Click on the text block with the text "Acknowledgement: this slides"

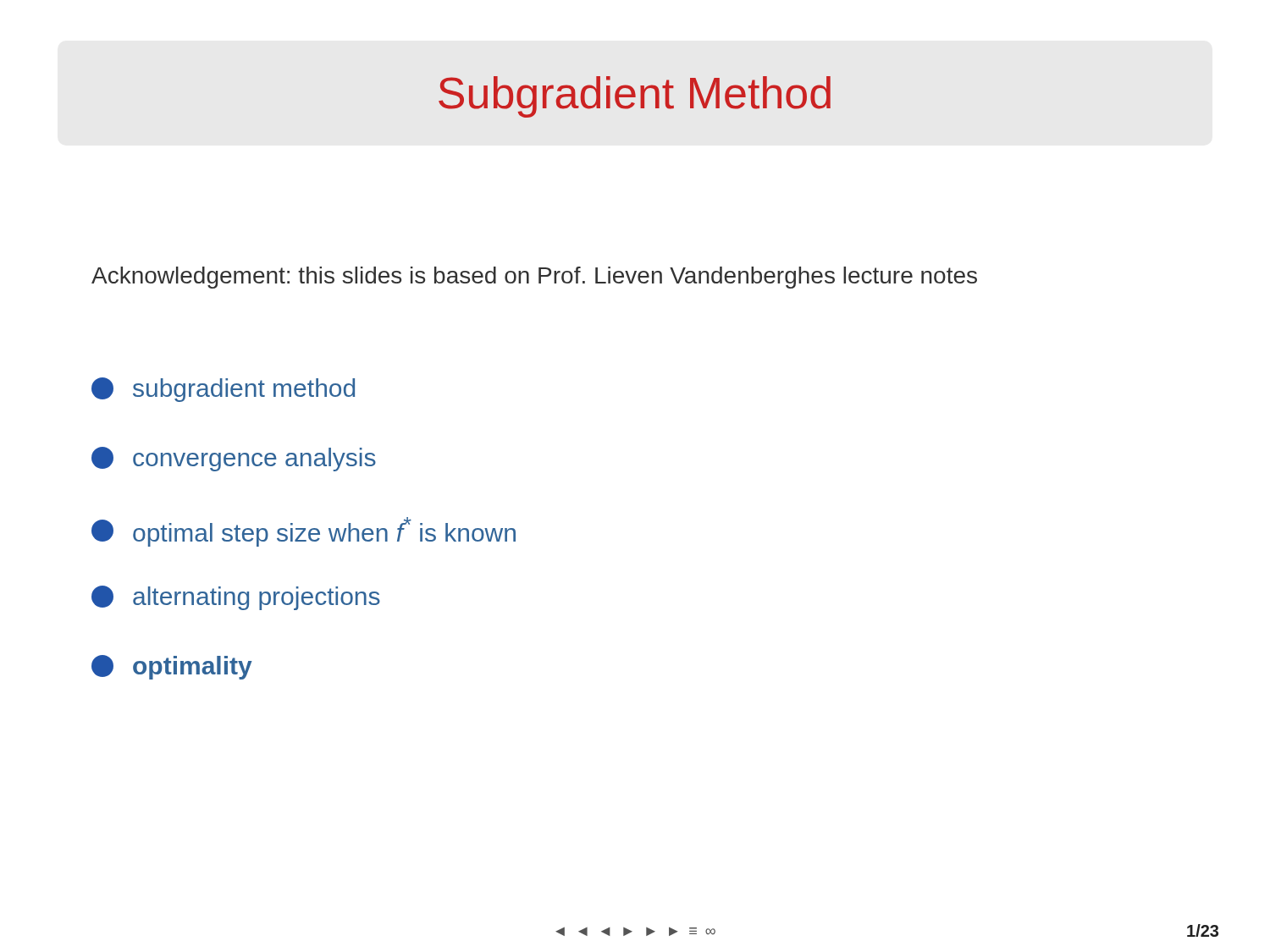[x=535, y=275]
